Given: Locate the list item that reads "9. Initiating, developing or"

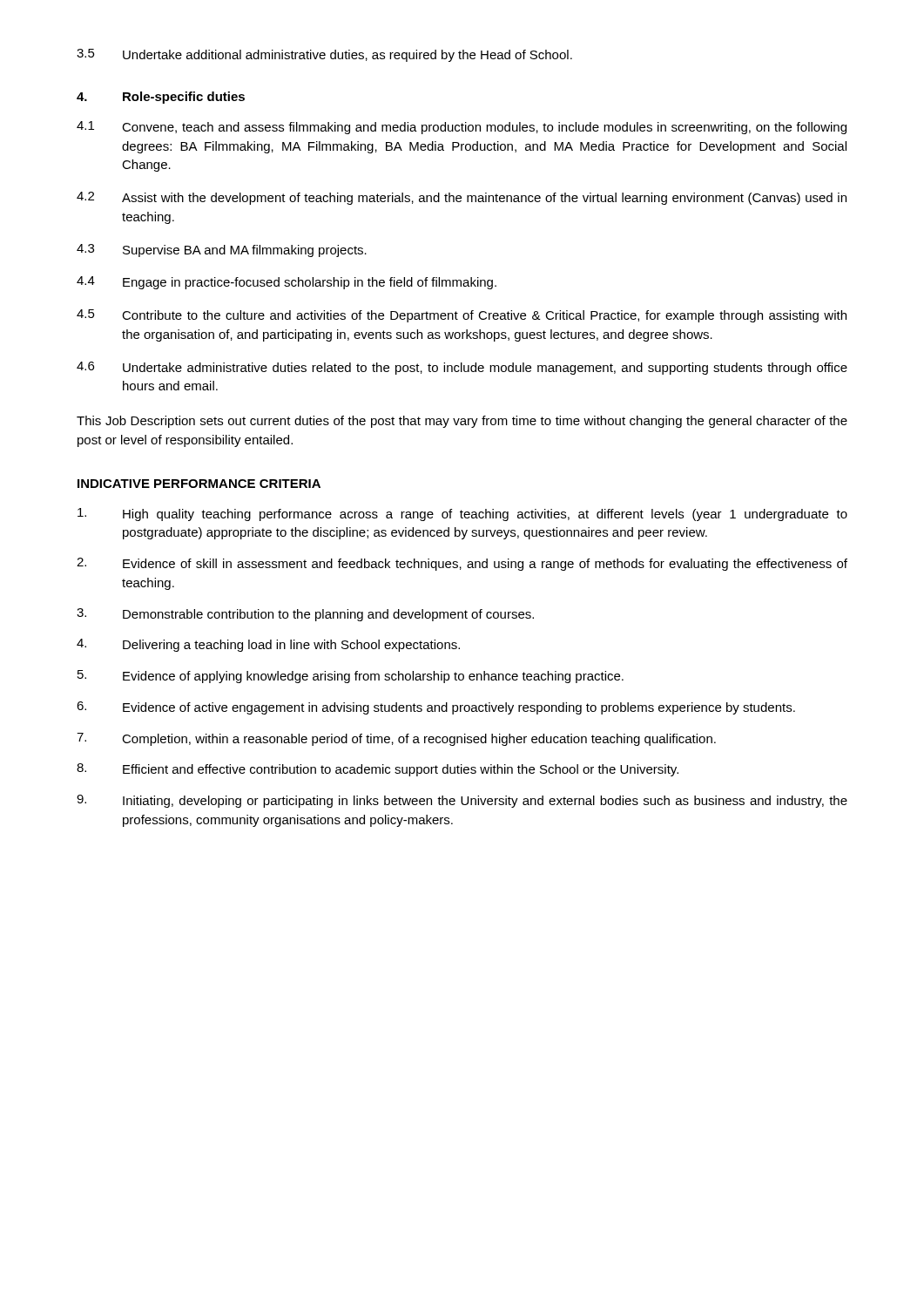Looking at the screenshot, I should point(462,810).
